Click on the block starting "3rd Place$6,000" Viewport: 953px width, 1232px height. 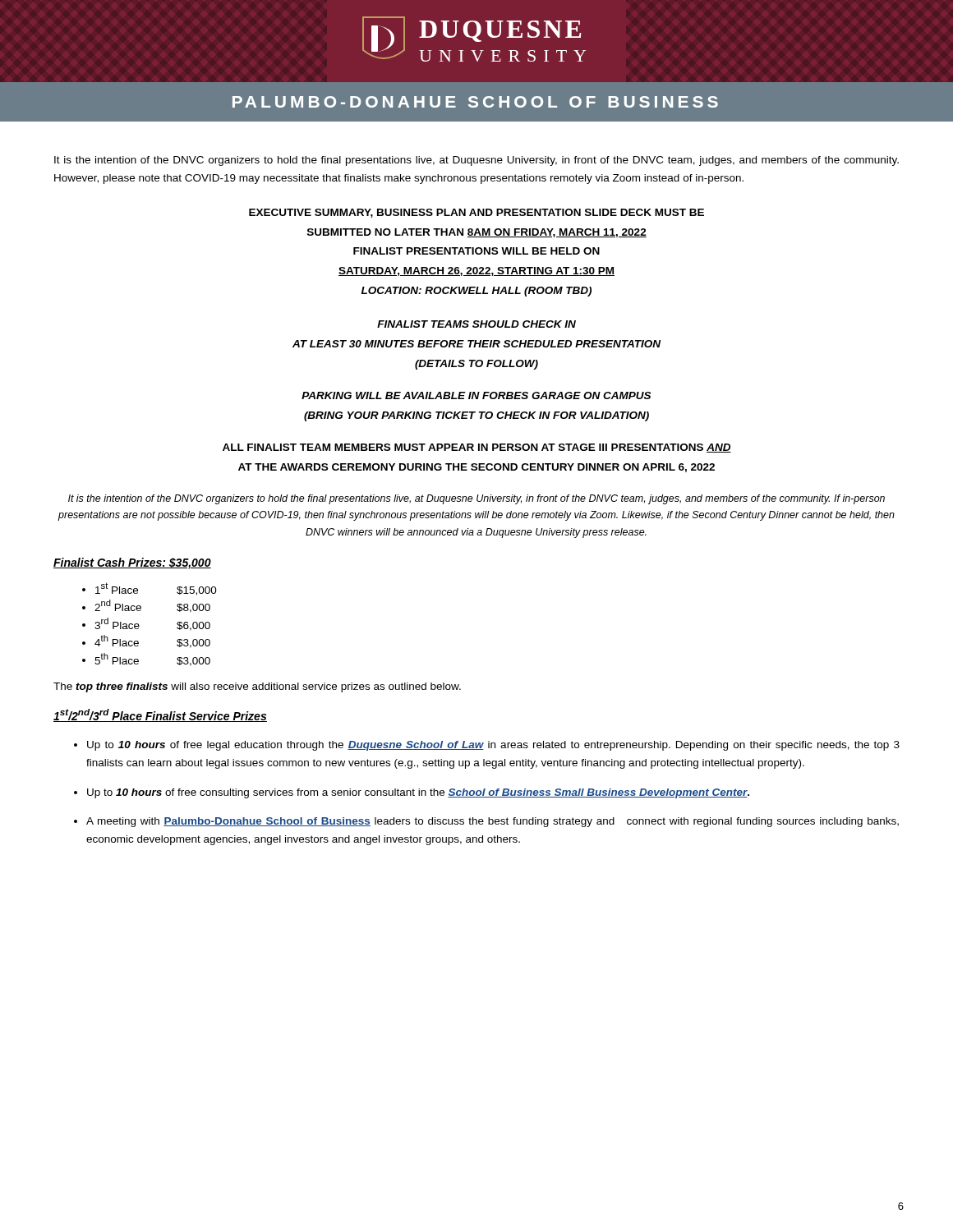pos(117,623)
